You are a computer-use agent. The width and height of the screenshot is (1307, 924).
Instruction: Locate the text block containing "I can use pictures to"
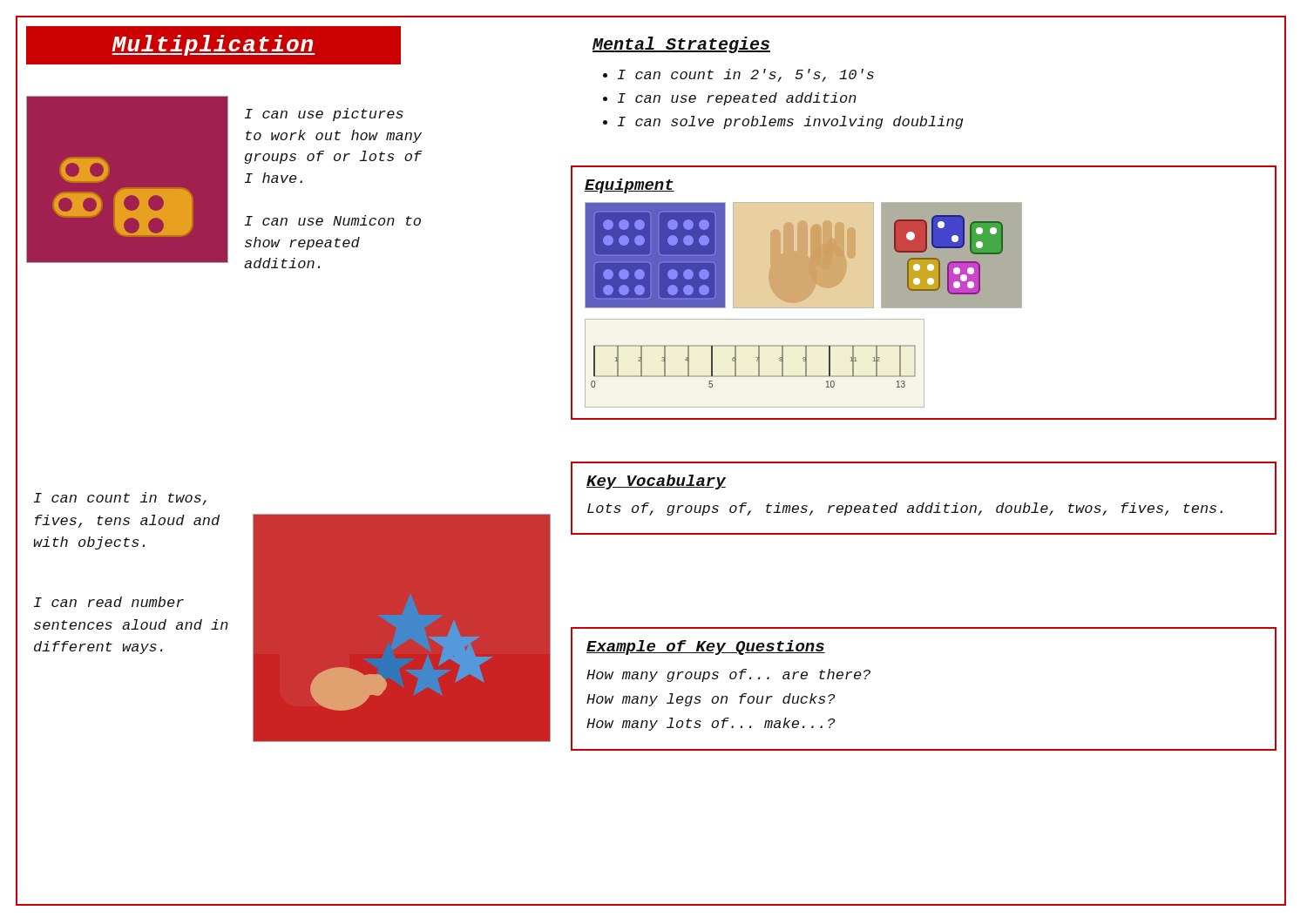coord(324,115)
